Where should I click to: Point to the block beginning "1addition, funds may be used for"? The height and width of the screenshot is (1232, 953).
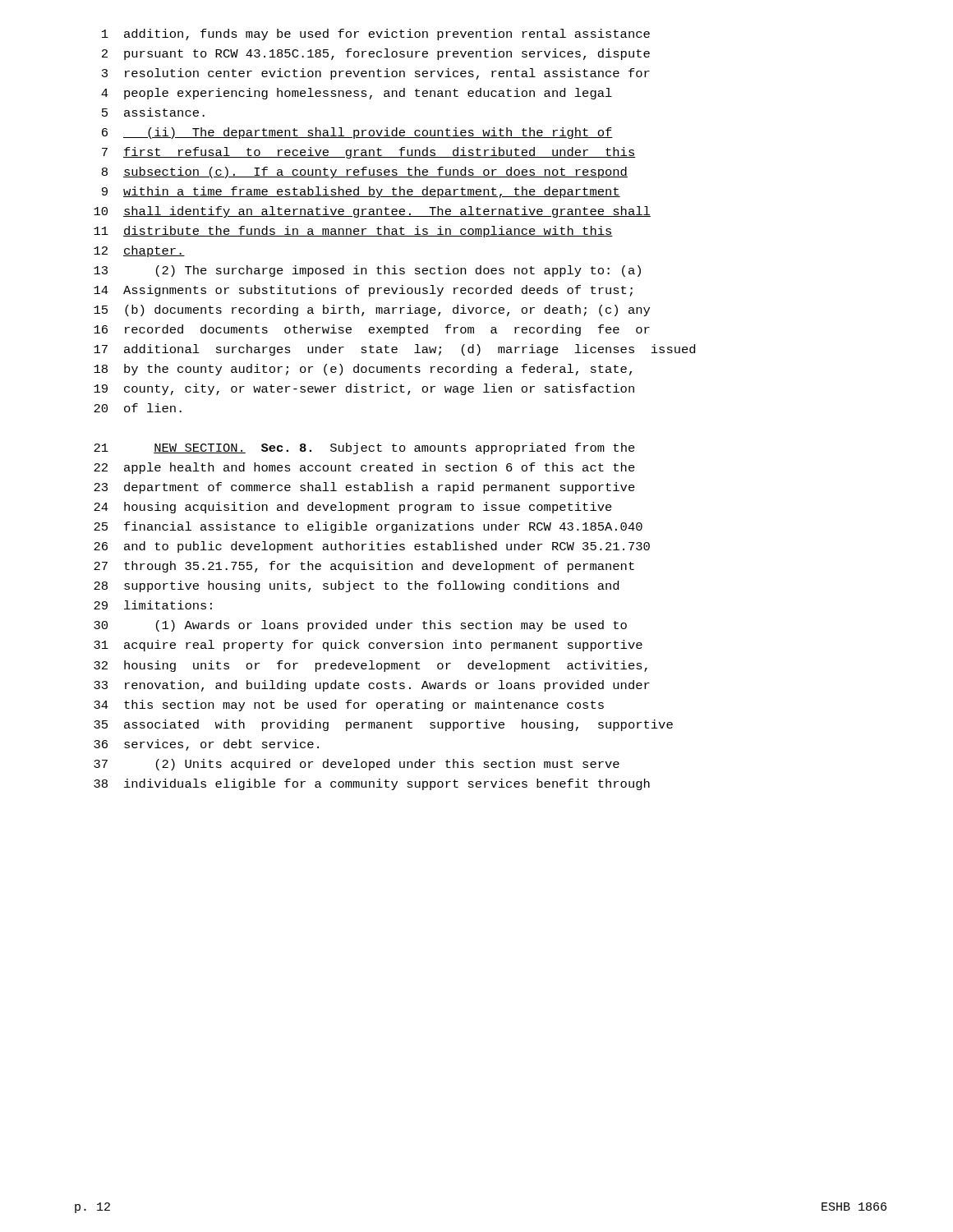[x=481, y=74]
